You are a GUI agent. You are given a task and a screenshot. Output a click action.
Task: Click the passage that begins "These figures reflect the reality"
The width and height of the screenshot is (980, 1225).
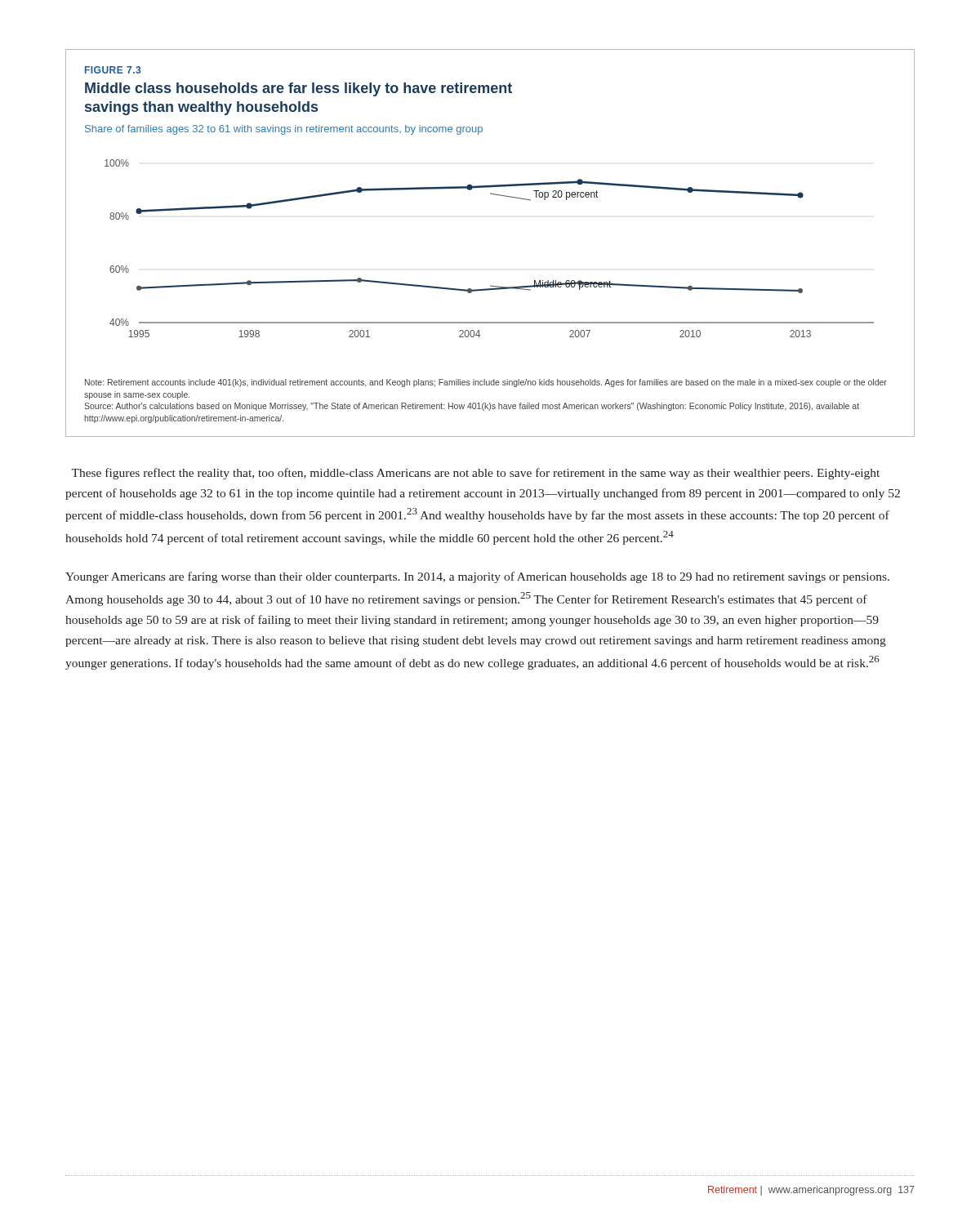(x=483, y=505)
